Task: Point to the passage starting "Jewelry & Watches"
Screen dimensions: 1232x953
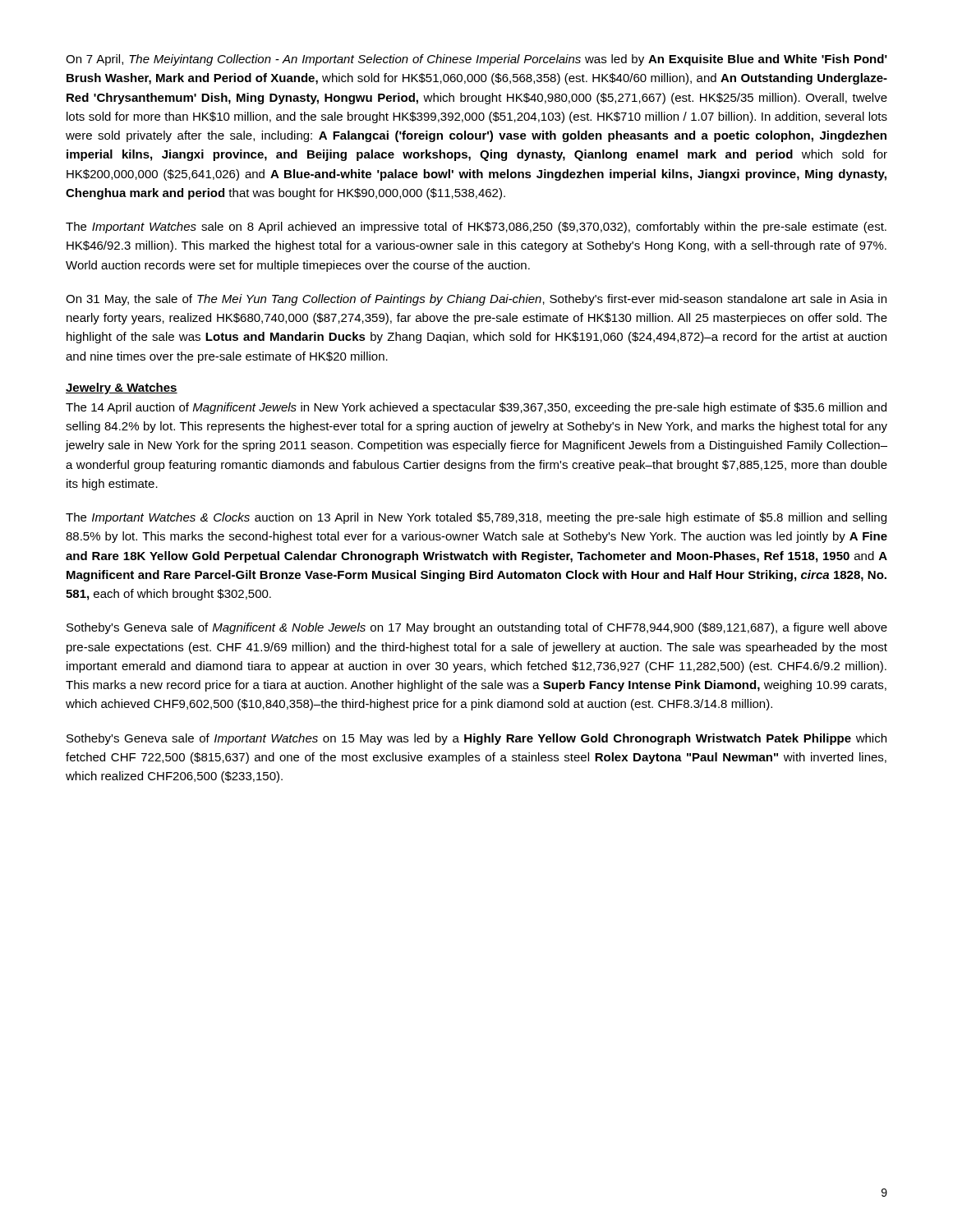Action: (x=121, y=387)
